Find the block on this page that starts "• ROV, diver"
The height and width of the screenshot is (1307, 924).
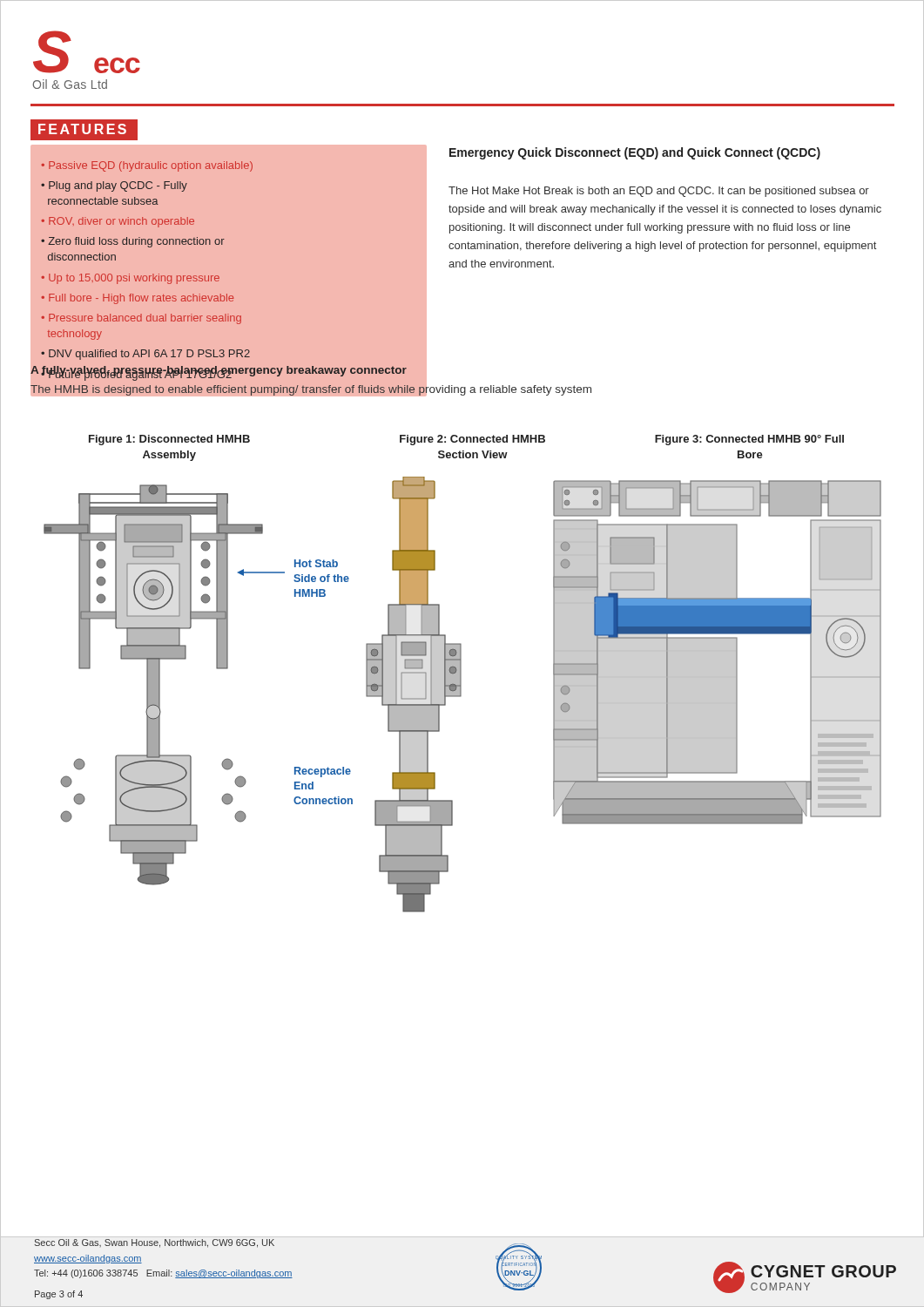click(118, 221)
